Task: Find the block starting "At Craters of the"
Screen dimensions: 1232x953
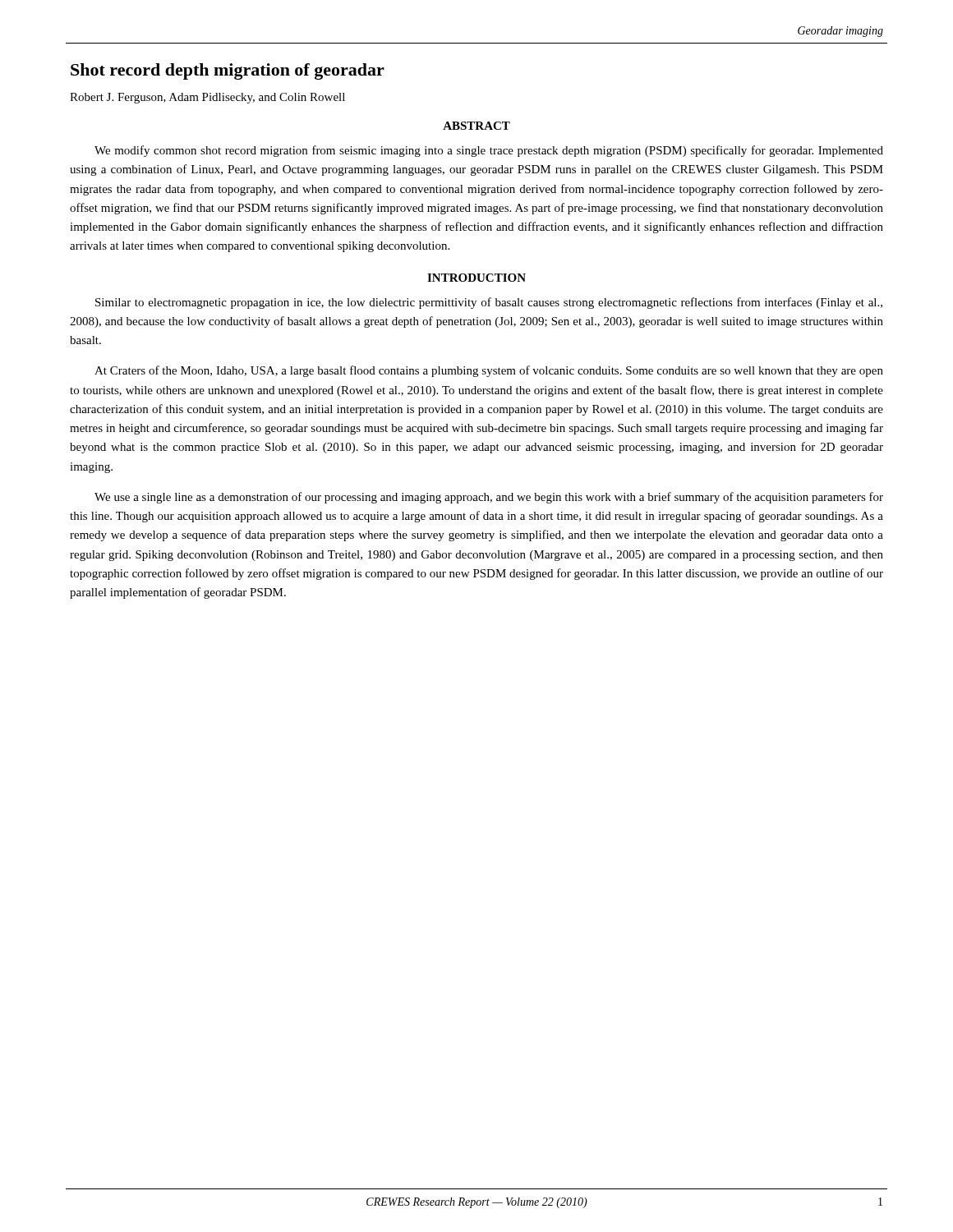Action: (x=476, y=418)
